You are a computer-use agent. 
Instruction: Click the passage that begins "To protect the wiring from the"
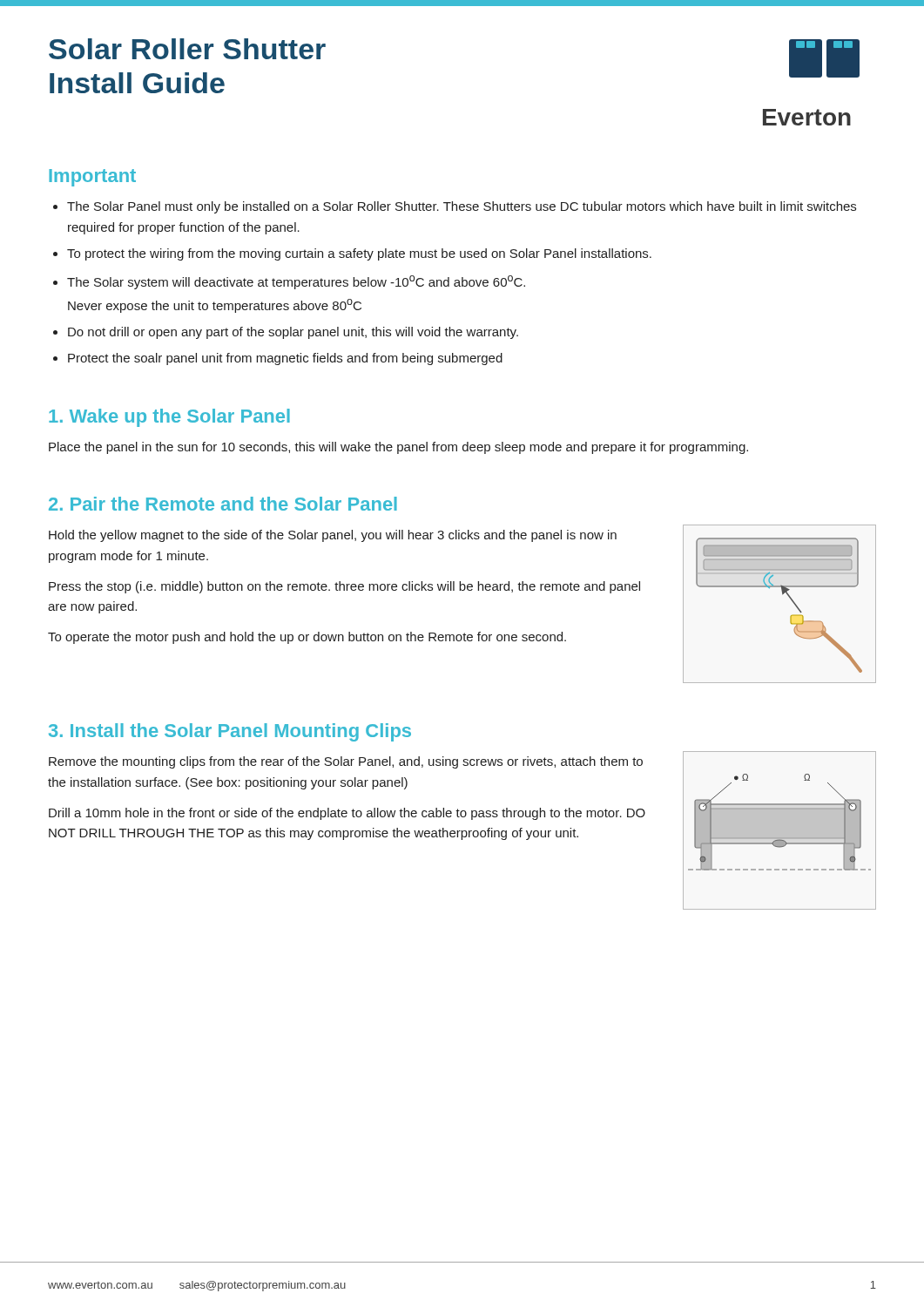pos(360,253)
